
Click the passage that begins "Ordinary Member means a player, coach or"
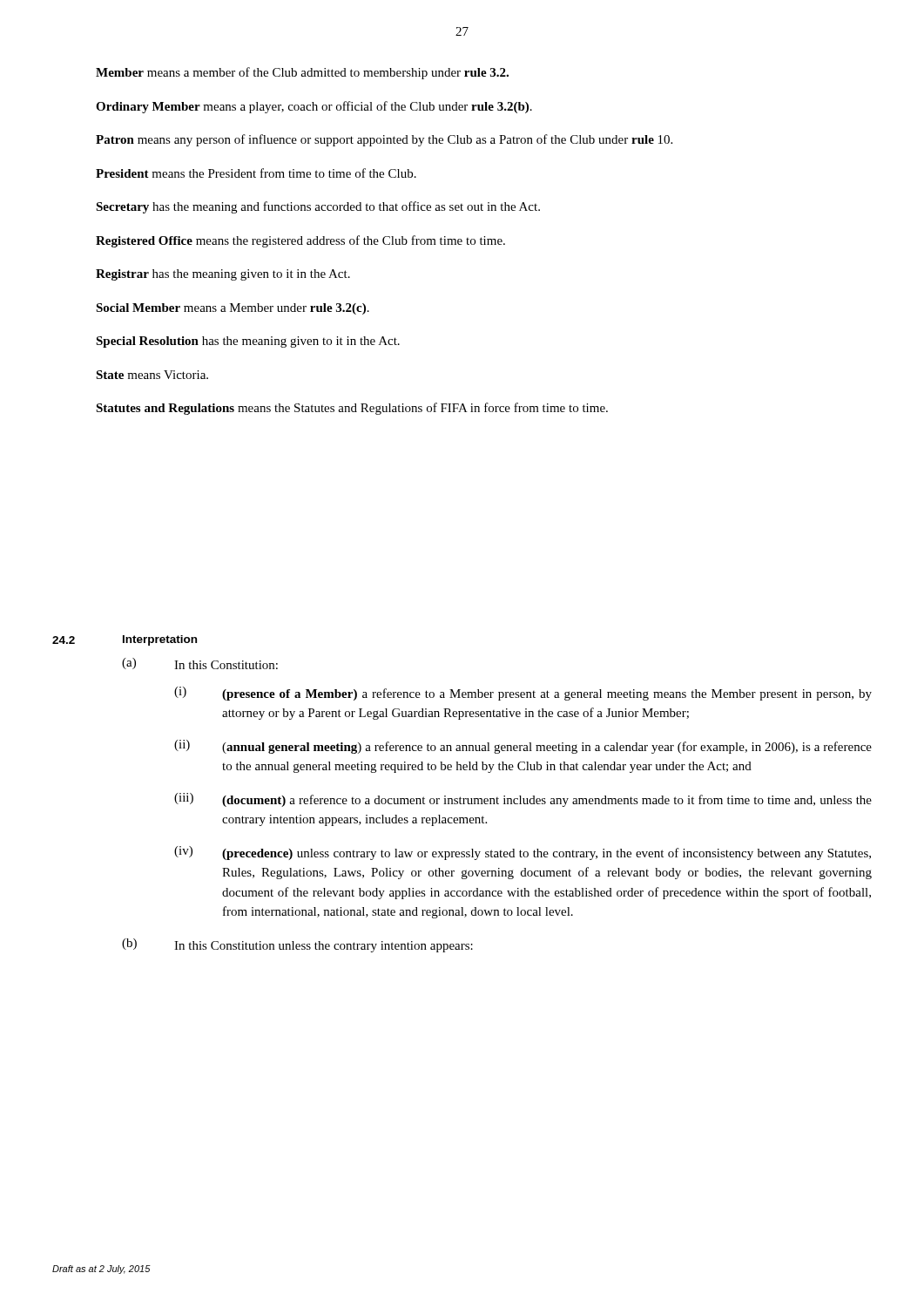coord(314,106)
